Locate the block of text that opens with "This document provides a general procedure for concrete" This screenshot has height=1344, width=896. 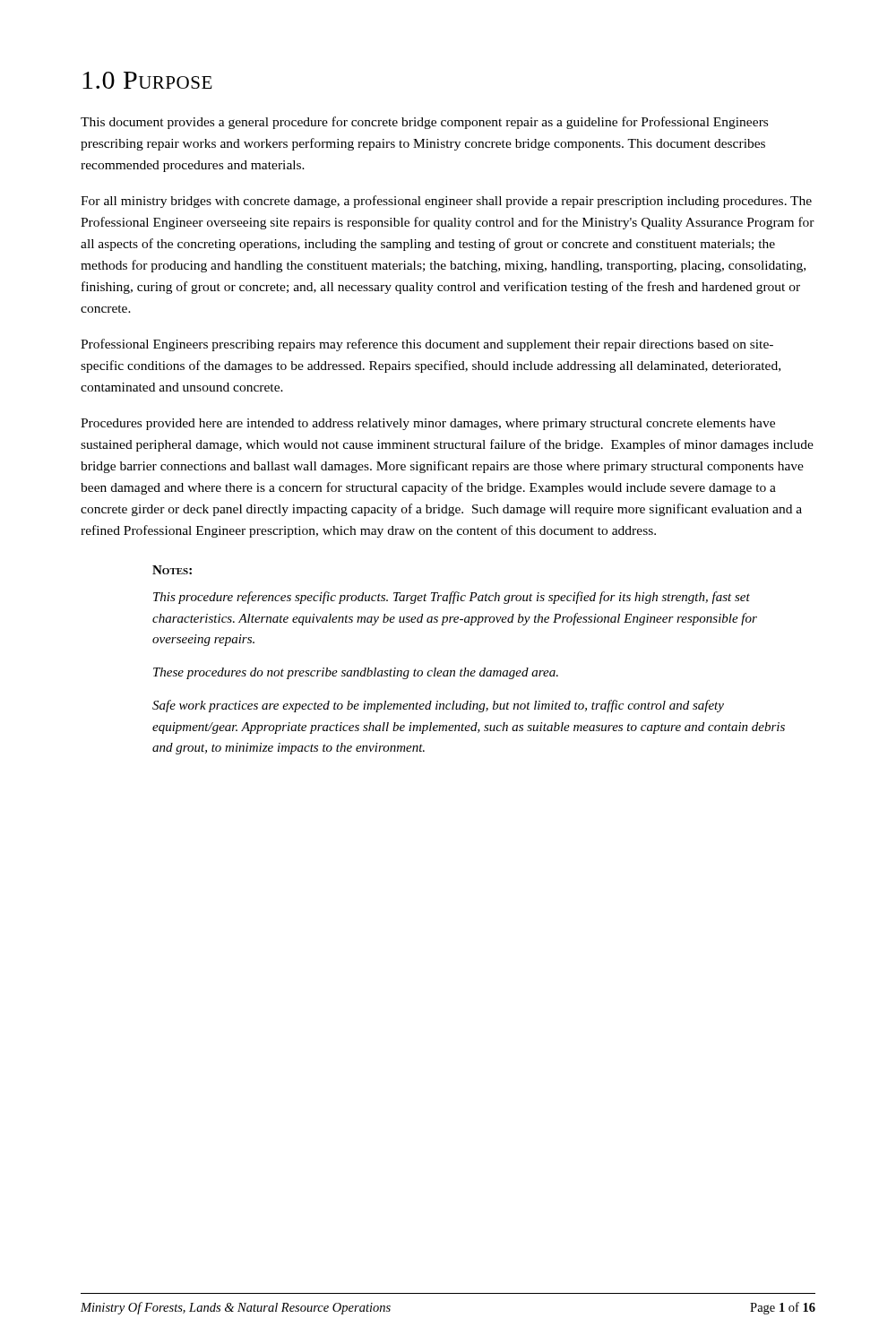[425, 143]
